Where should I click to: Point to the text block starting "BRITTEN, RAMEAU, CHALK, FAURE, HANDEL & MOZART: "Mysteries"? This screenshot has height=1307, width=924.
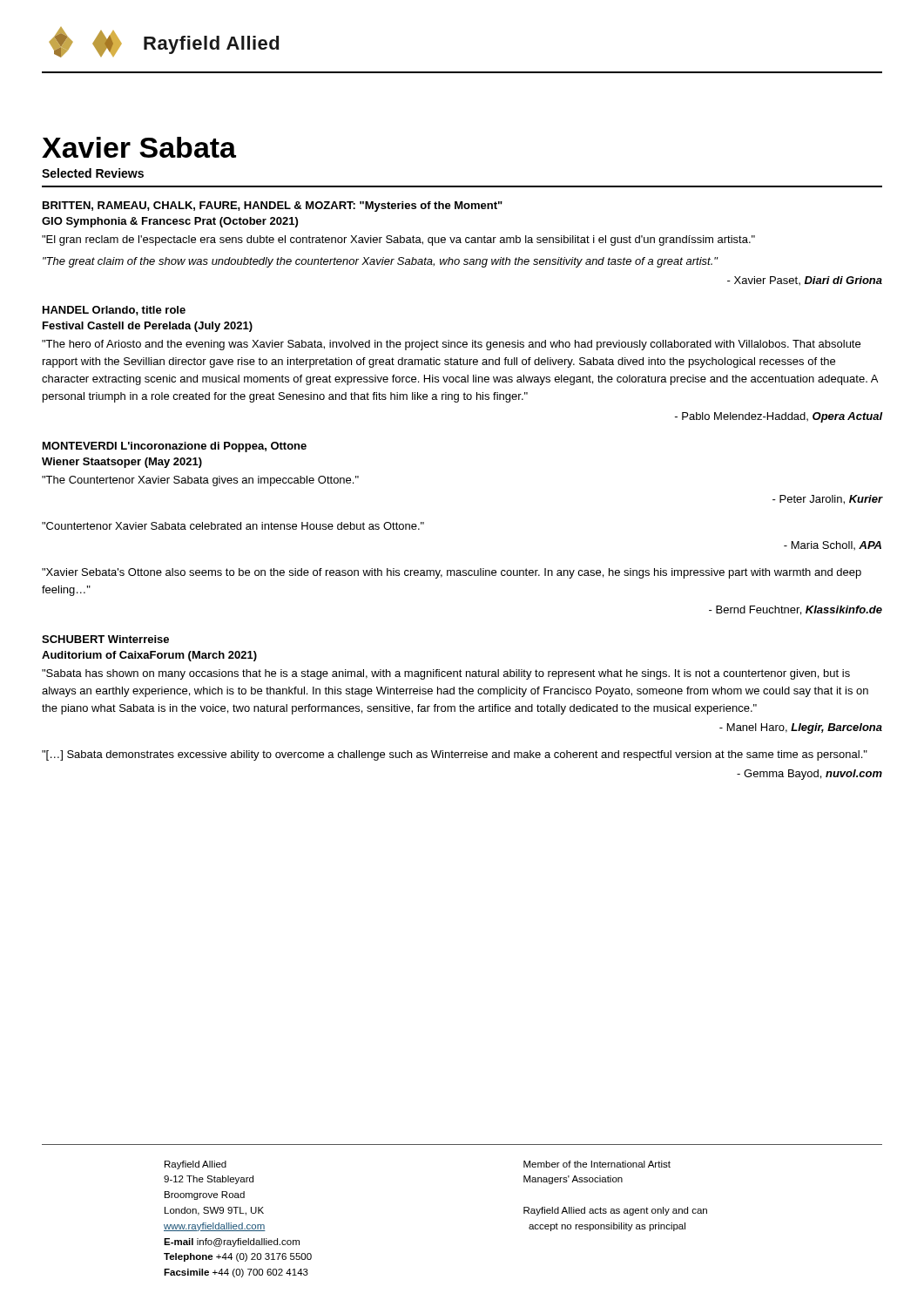tap(272, 213)
